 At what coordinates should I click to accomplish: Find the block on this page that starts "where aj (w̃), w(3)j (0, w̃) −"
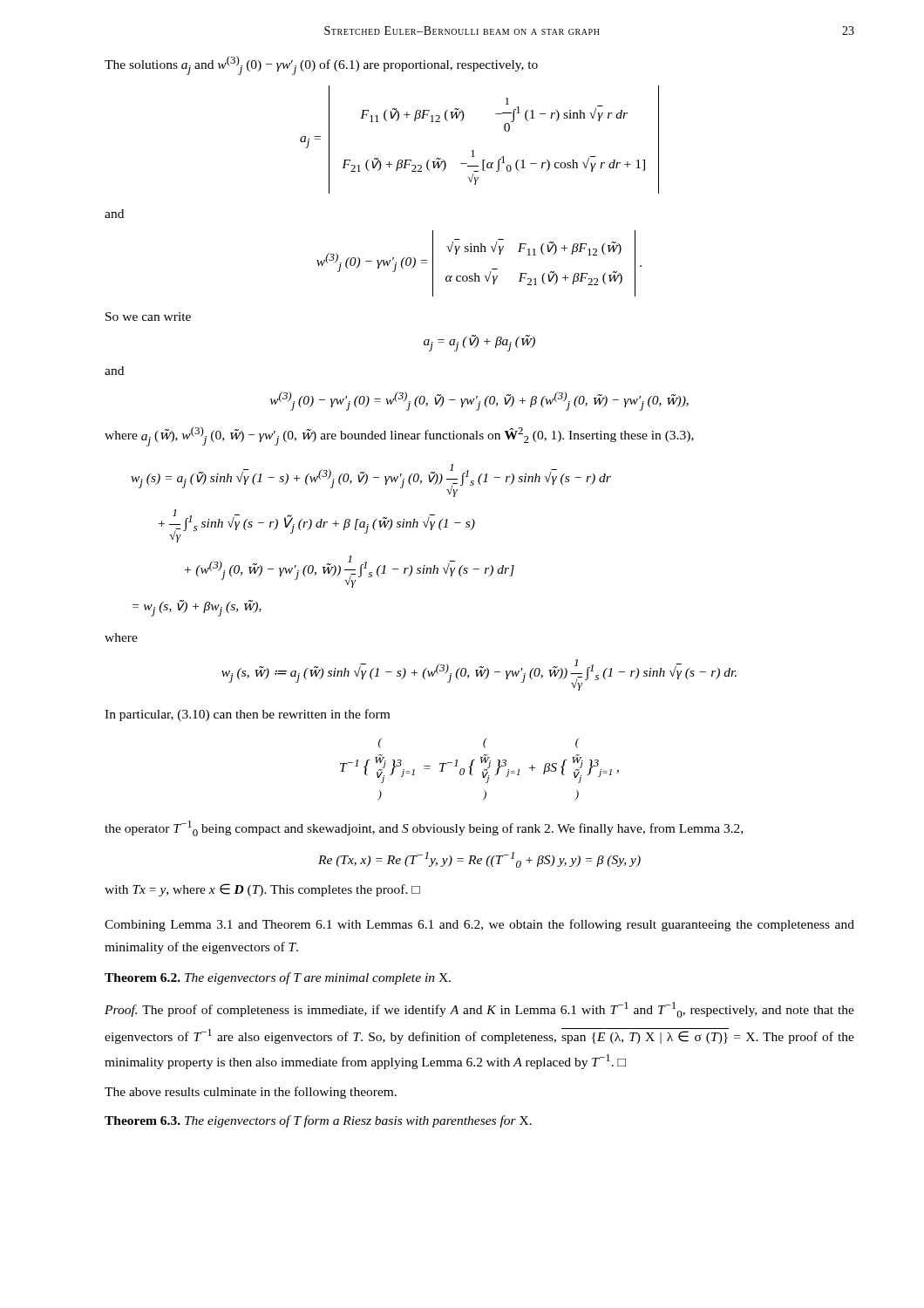point(399,435)
